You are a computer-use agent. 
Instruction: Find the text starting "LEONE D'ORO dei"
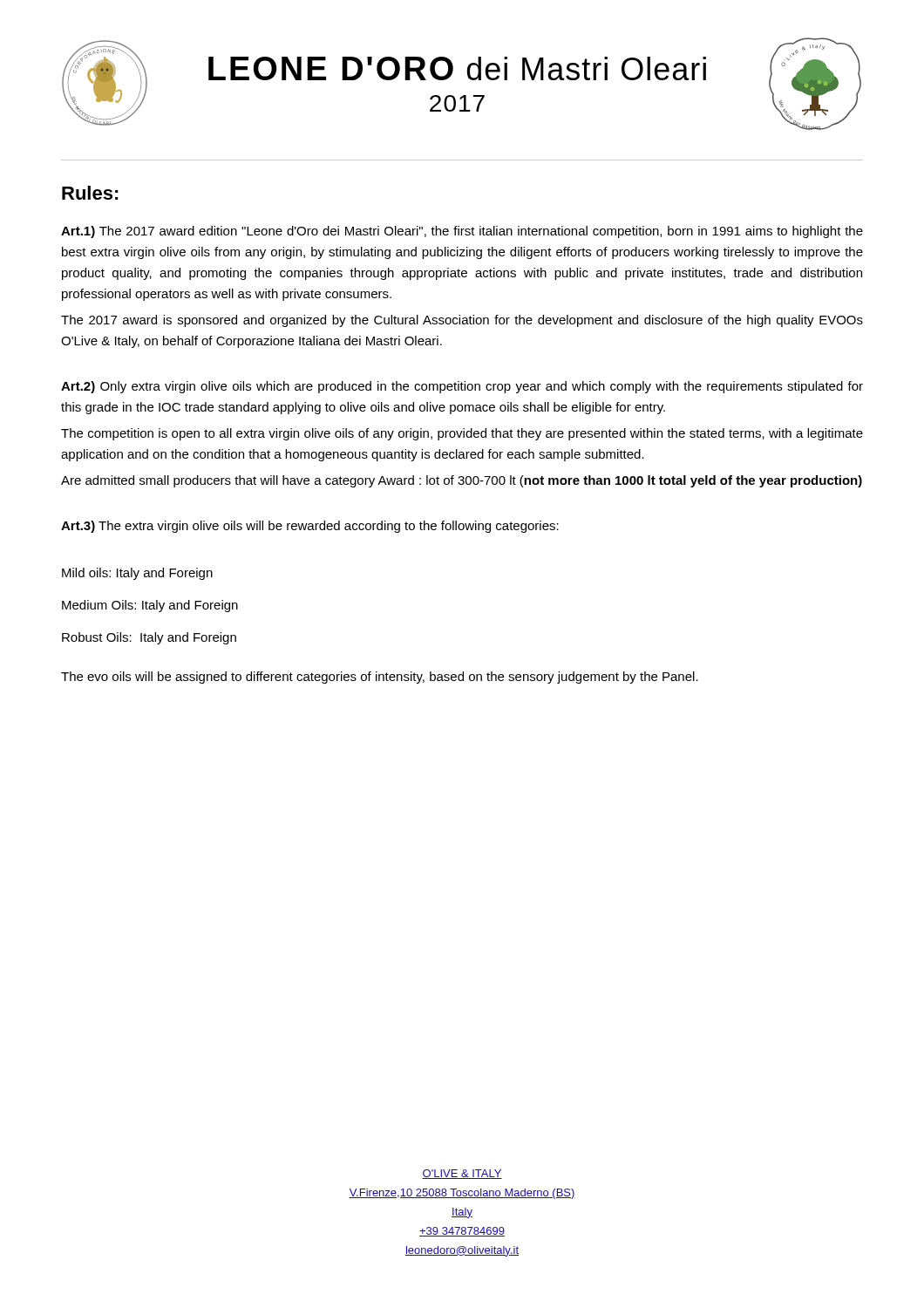pos(458,84)
